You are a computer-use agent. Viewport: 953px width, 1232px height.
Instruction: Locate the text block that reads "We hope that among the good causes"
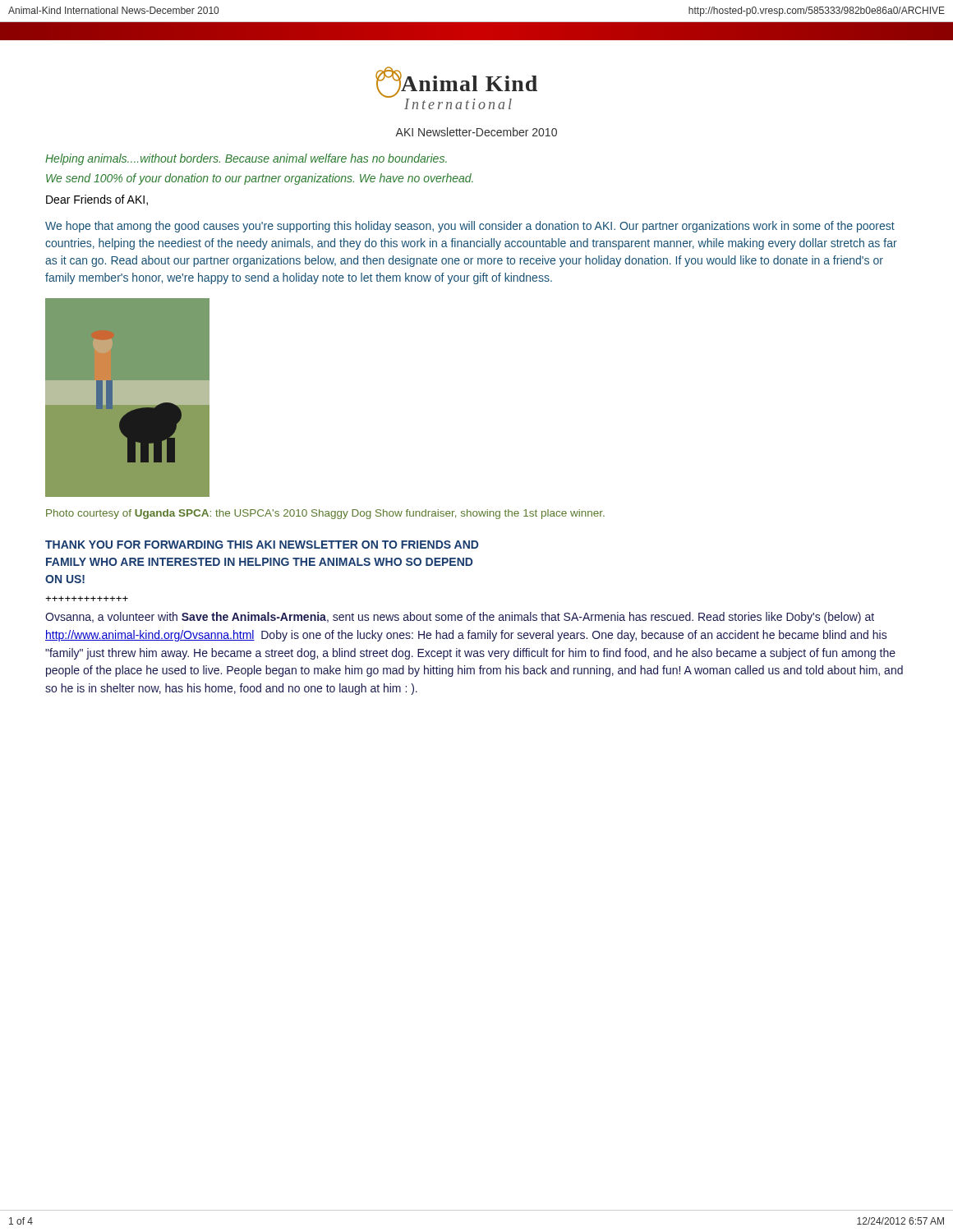(x=471, y=252)
